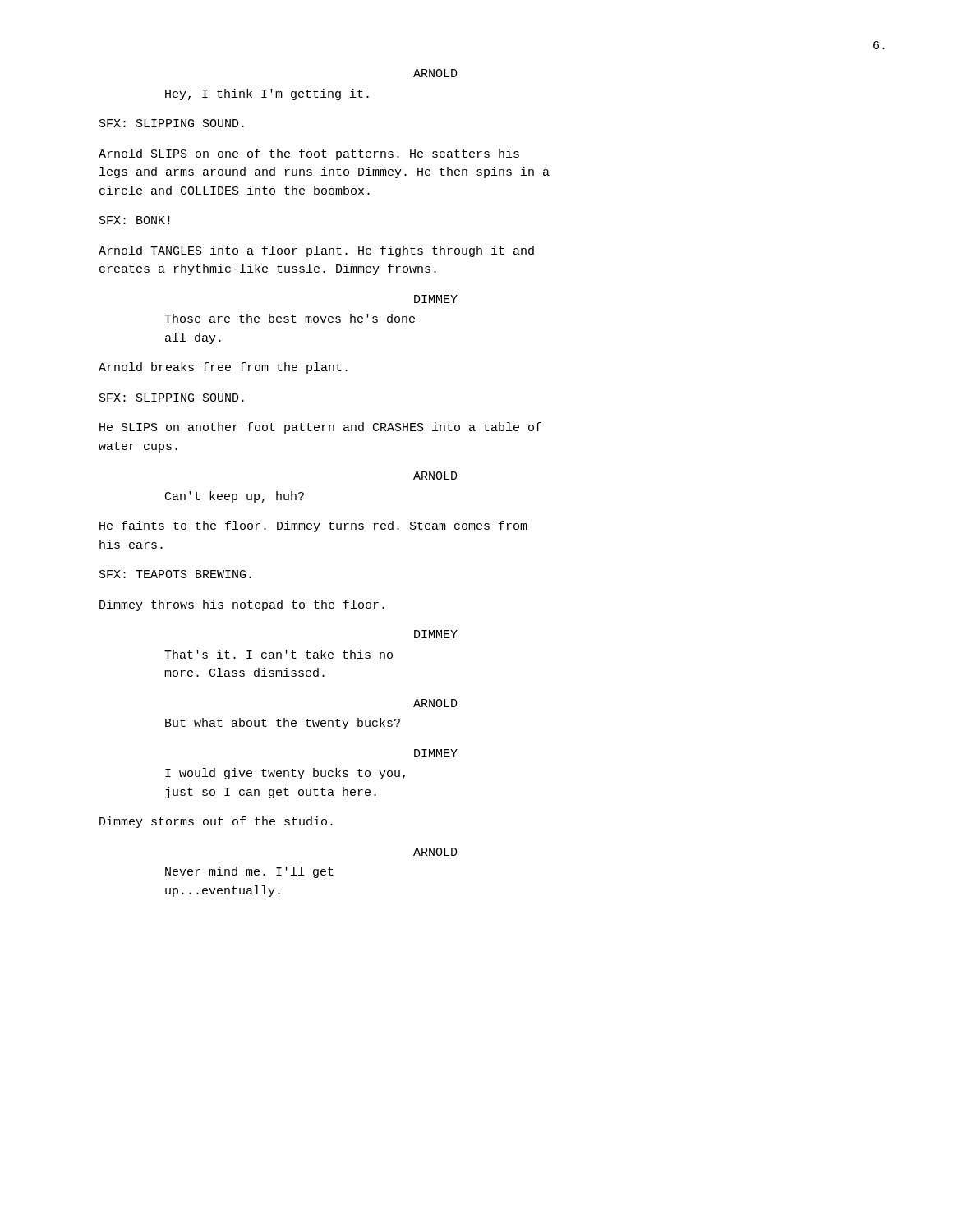
Task: Locate the text block that reads "ARNOLD Hey, I think"
Action: 435,85
